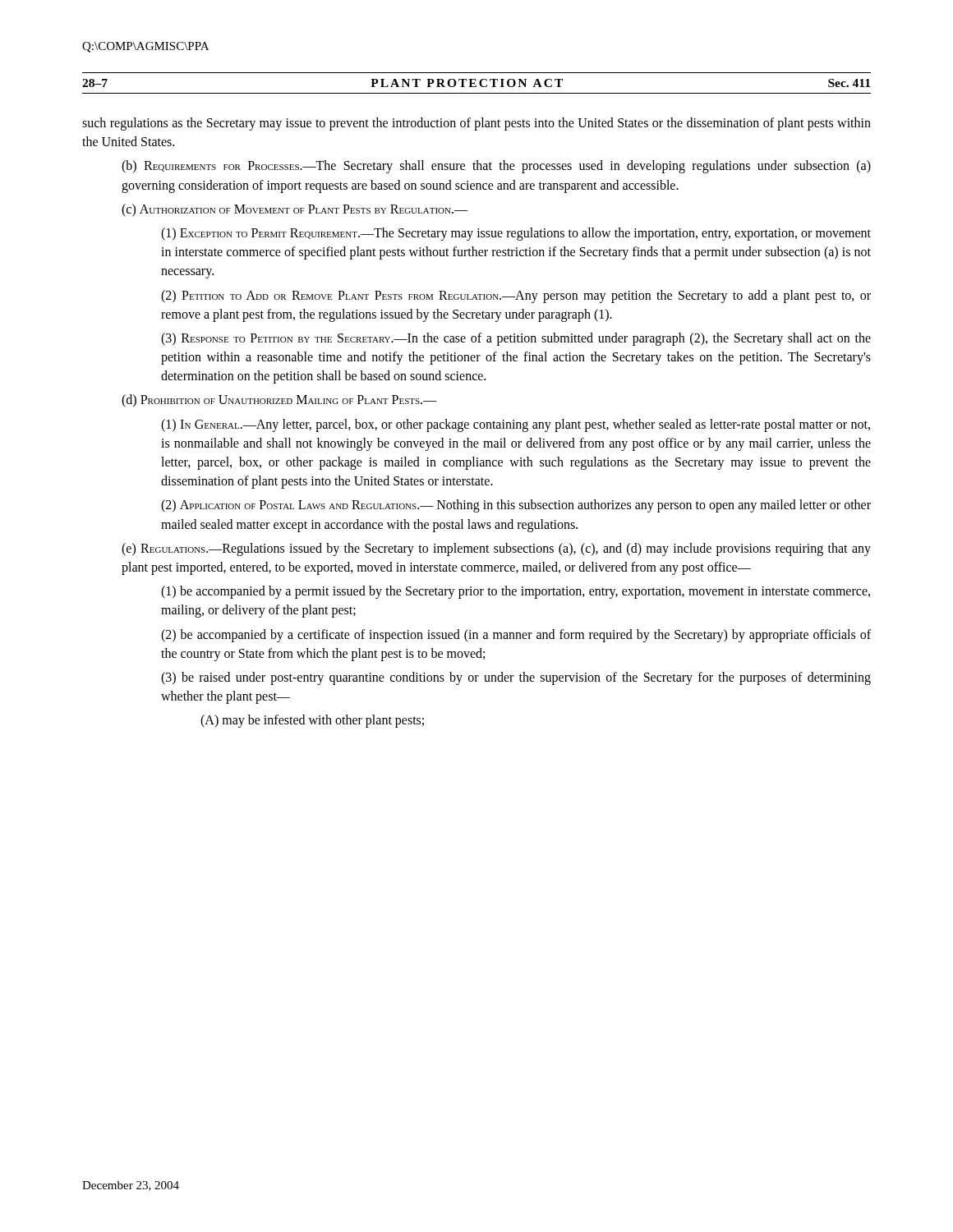Viewport: 953px width, 1232px height.
Task: Find the block on this page that starts "(b) Requirements for Processes.—The"
Action: [496, 175]
